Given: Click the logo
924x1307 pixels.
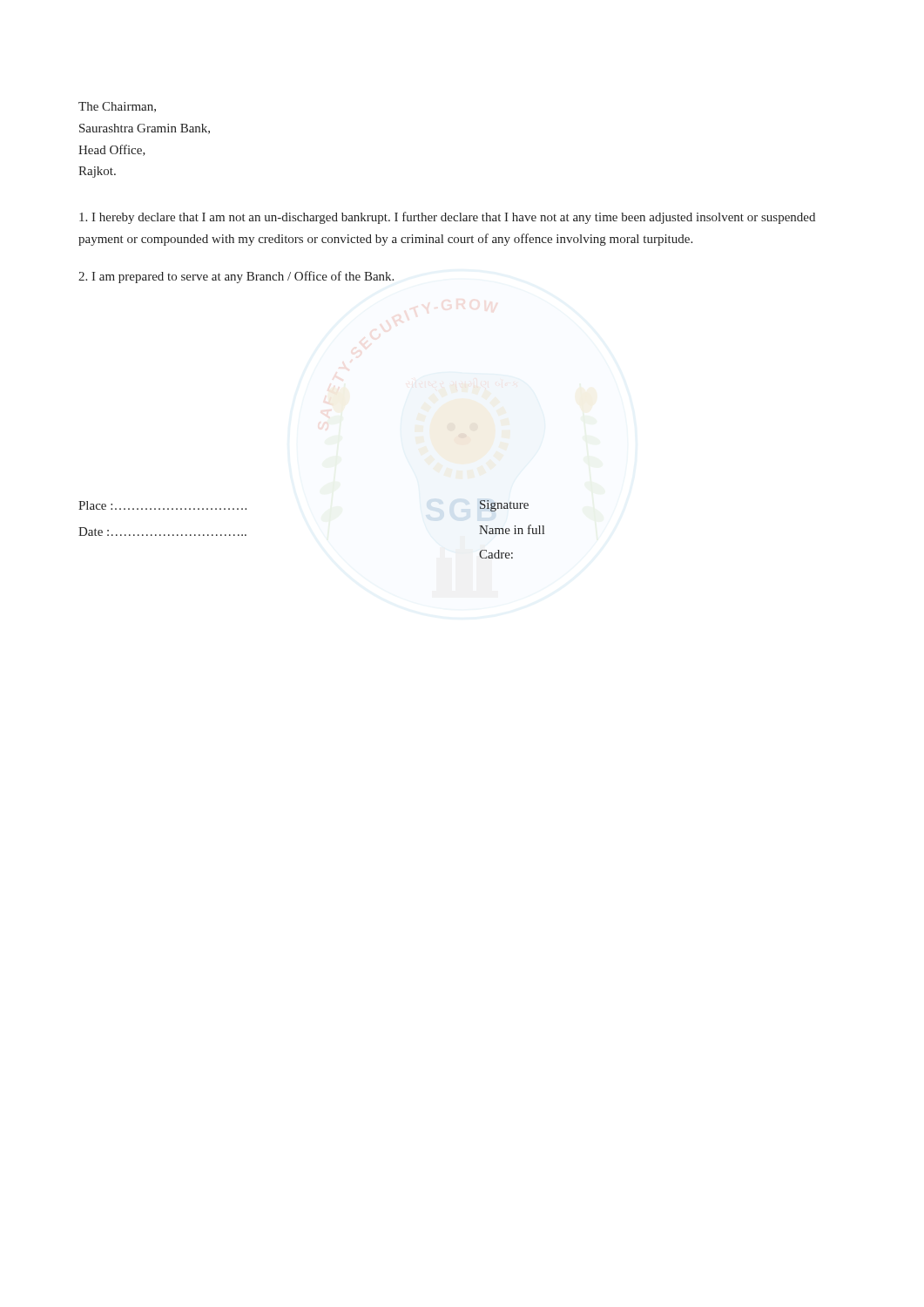Looking at the screenshot, I should click(x=462, y=446).
